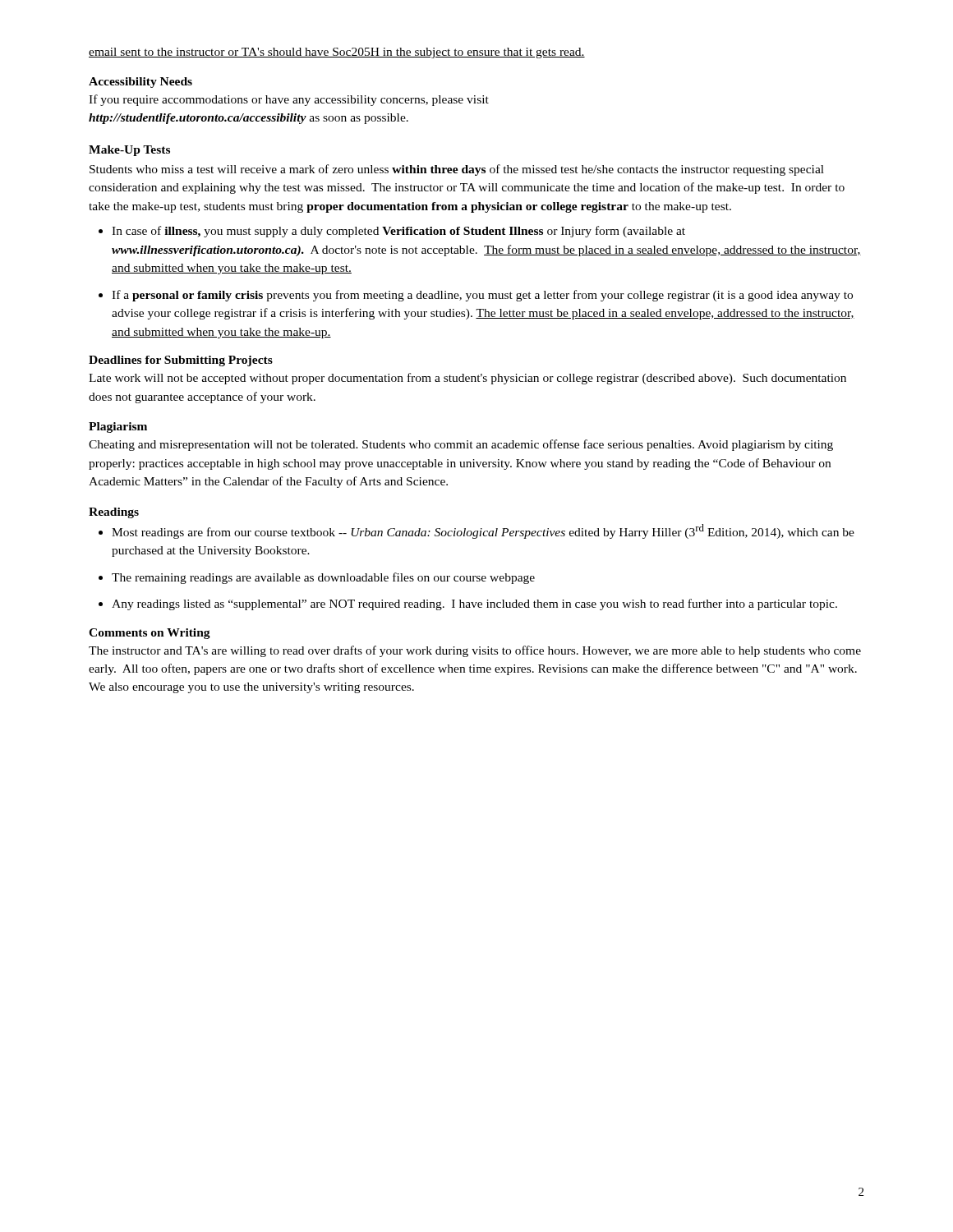Select the block starting "Late work will not"

476,387
